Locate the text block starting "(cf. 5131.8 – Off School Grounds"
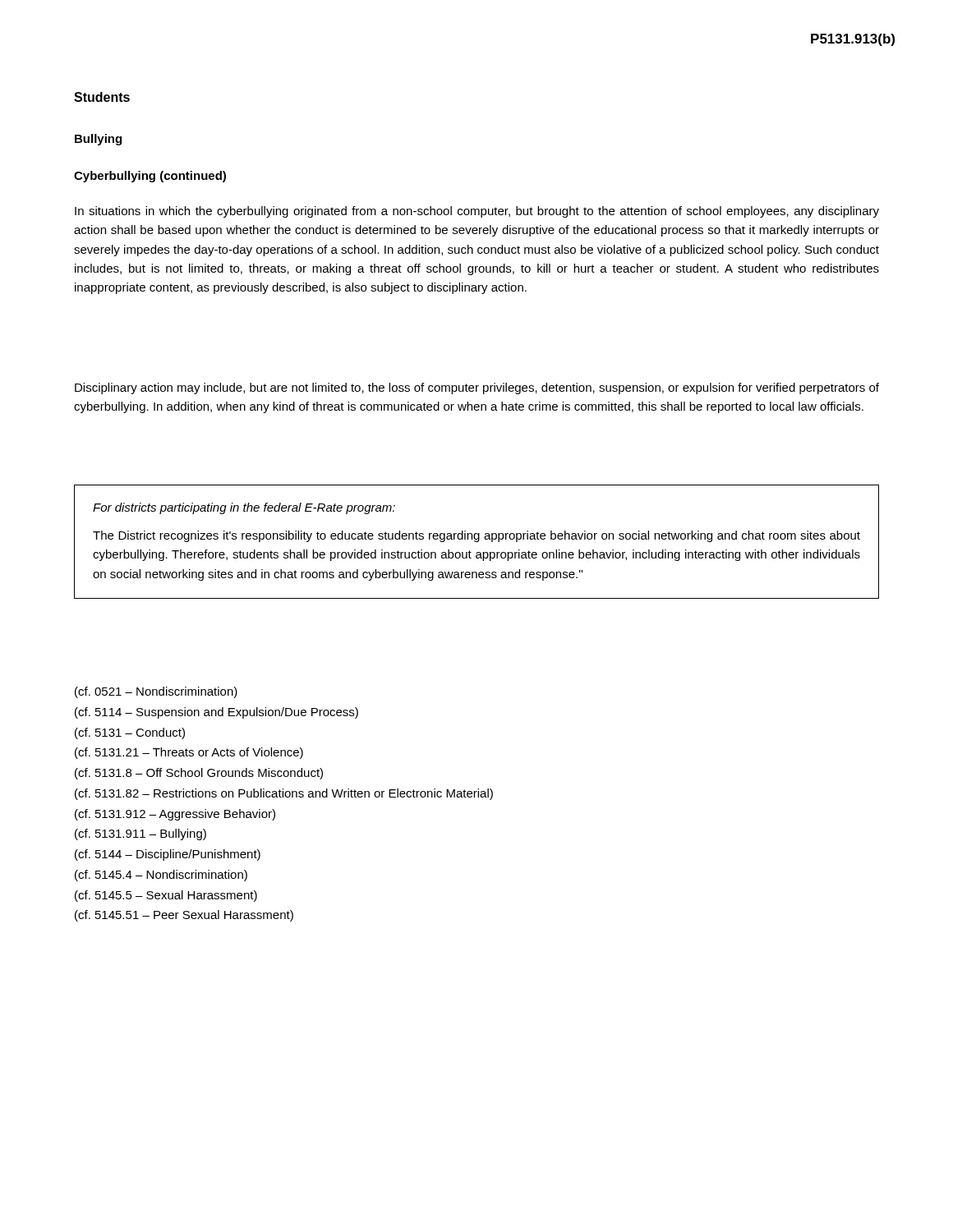The image size is (953, 1232). click(x=199, y=772)
